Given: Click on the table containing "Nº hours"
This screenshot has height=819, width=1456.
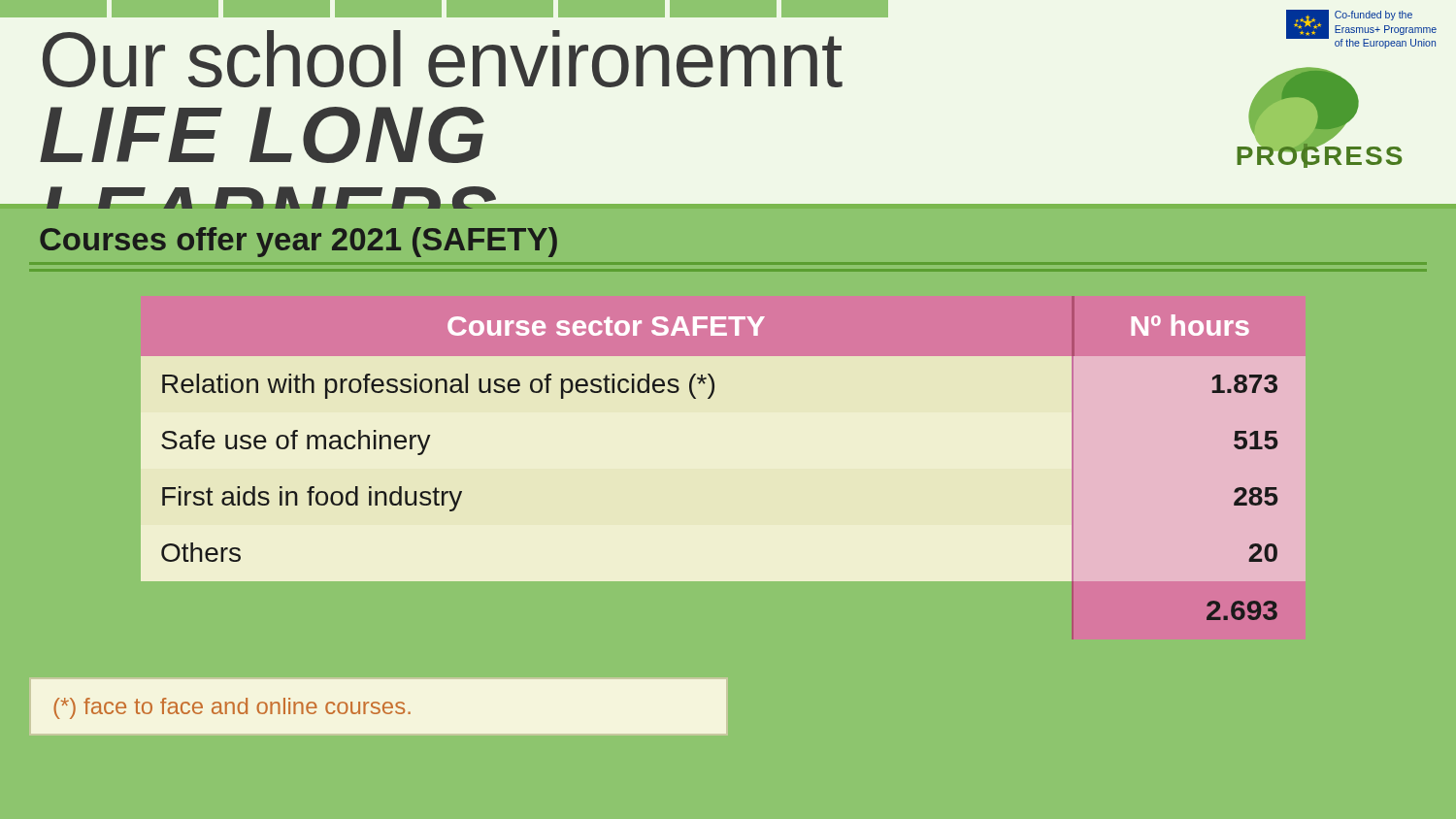Looking at the screenshot, I should tap(723, 468).
